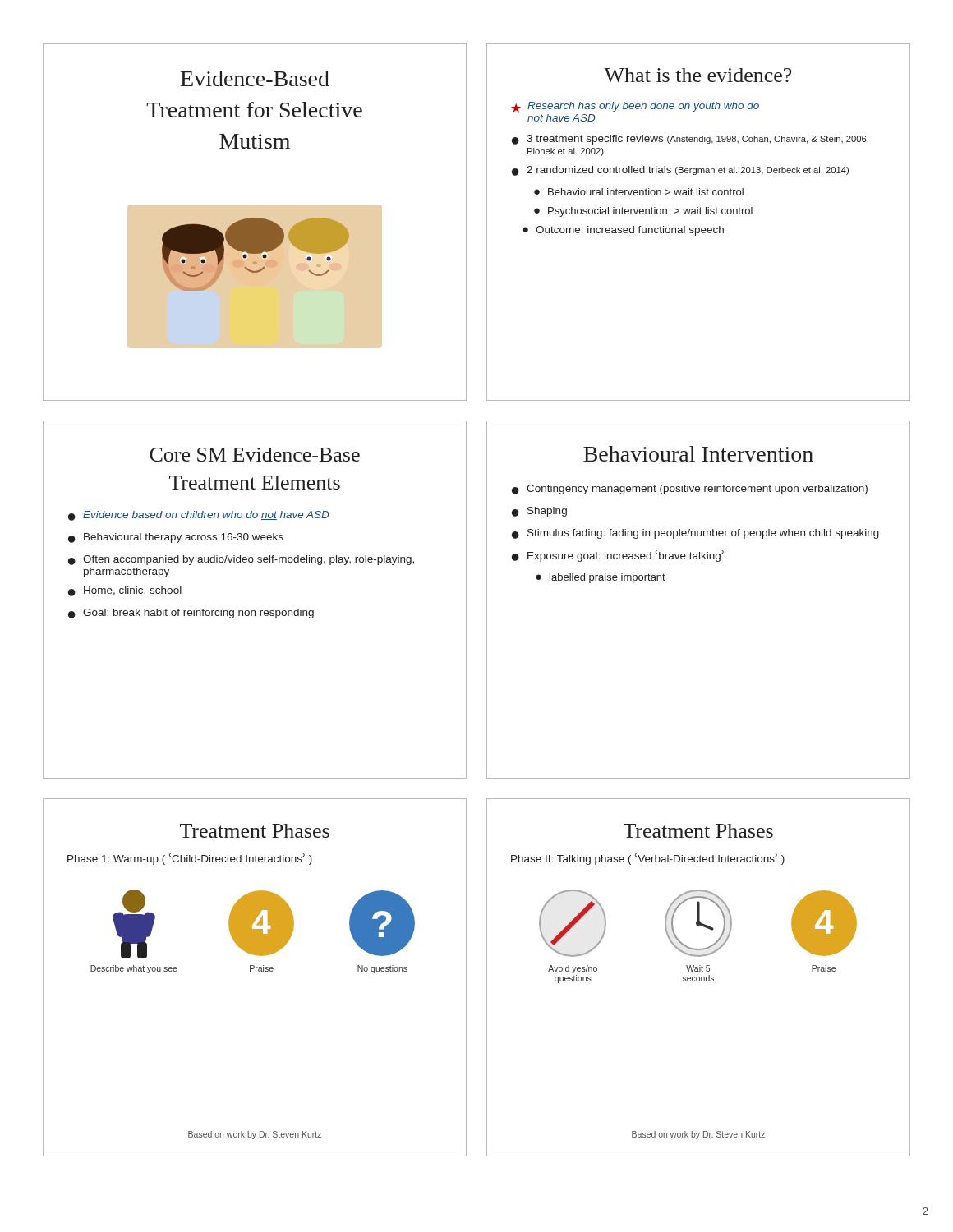Image resolution: width=953 pixels, height=1232 pixels.
Task: Where does it say "Evidence-BasedTreatment for SelectiveMutism"?
Action: tap(255, 223)
